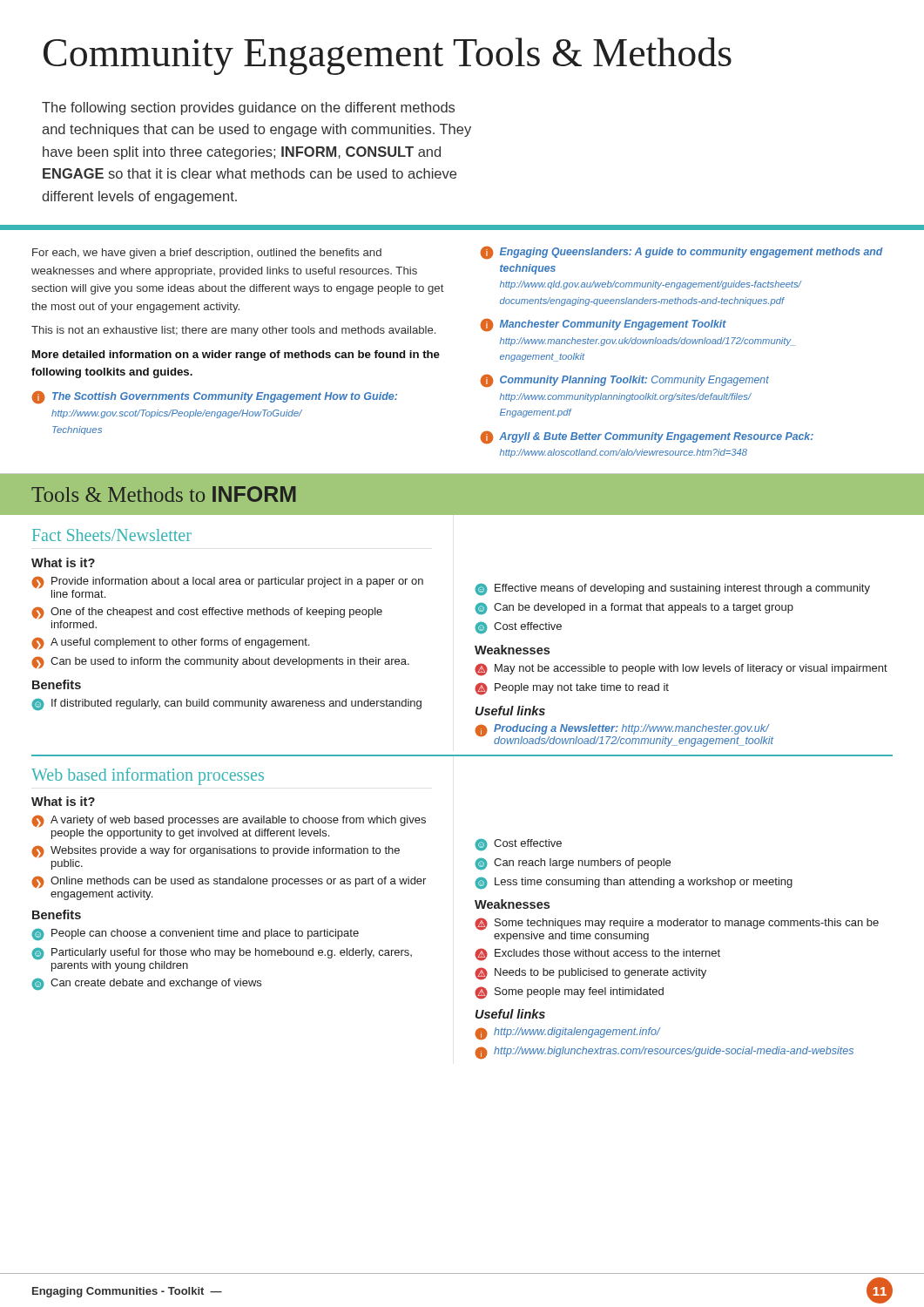Point to the block beginning "❯ A useful complement to other forms of"
Viewport: 924px width, 1307px height.
pyautogui.click(x=171, y=642)
